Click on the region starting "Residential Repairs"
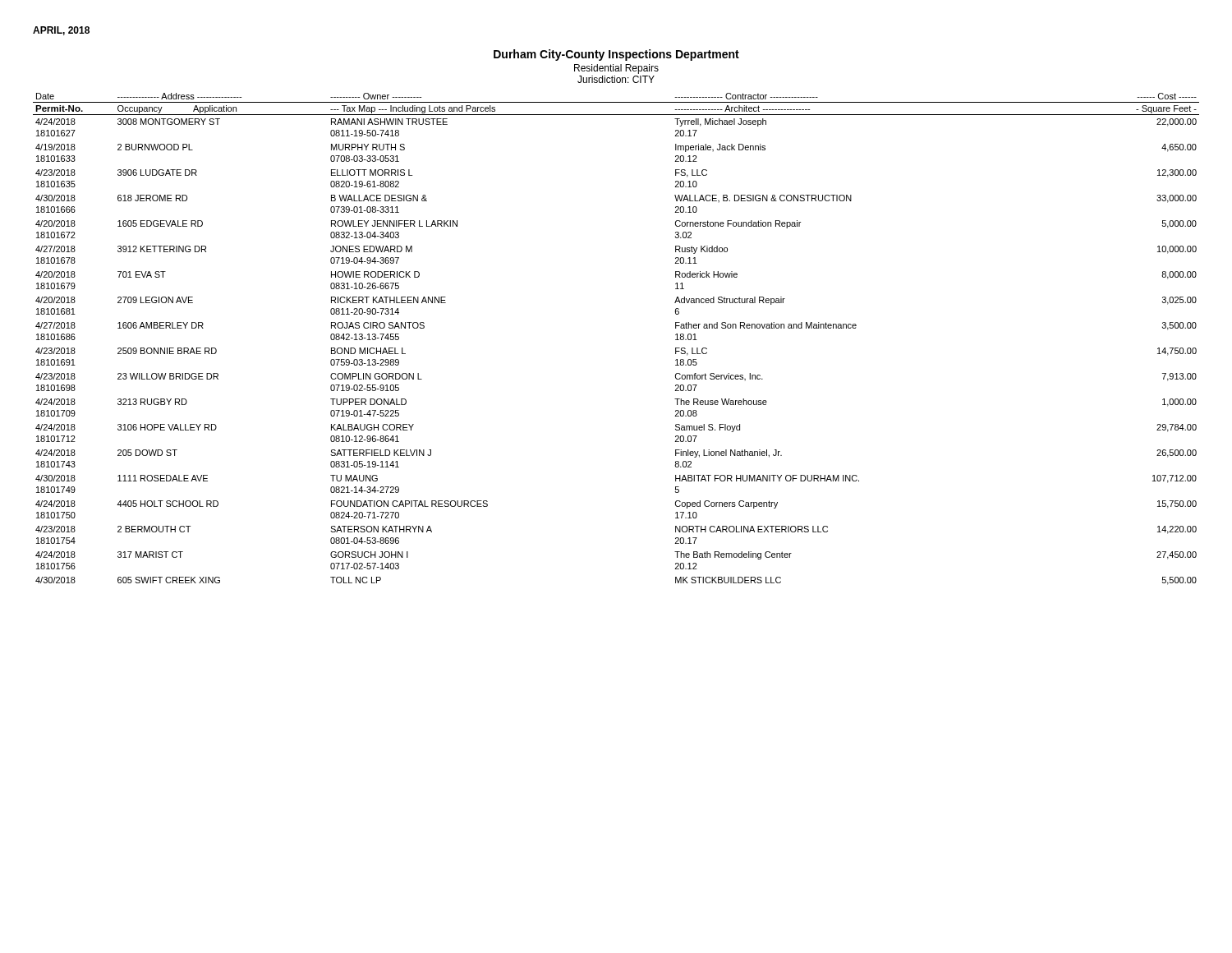Screen dimensions: 953x1232 [x=616, y=68]
